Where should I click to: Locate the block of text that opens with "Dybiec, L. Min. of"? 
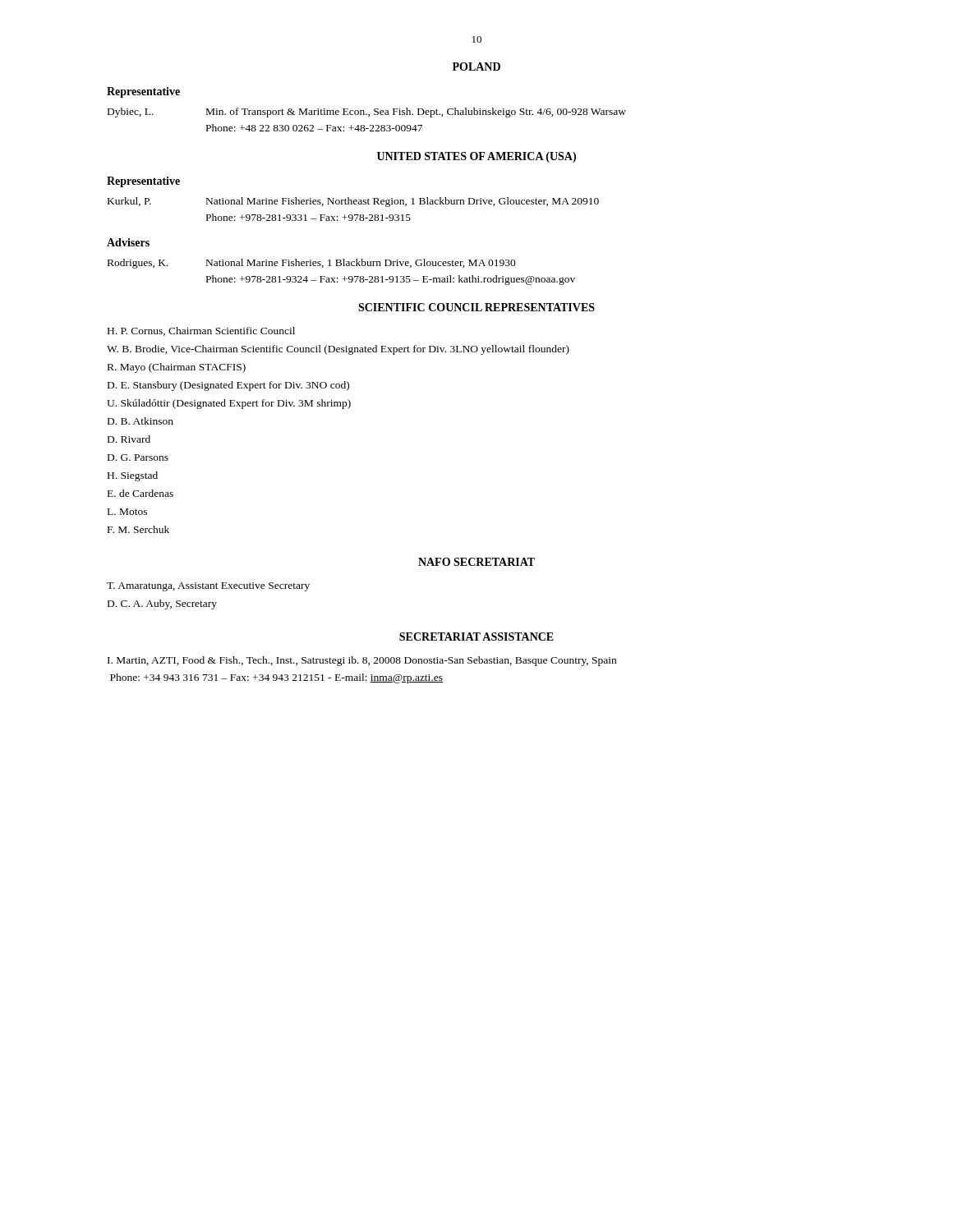(476, 120)
